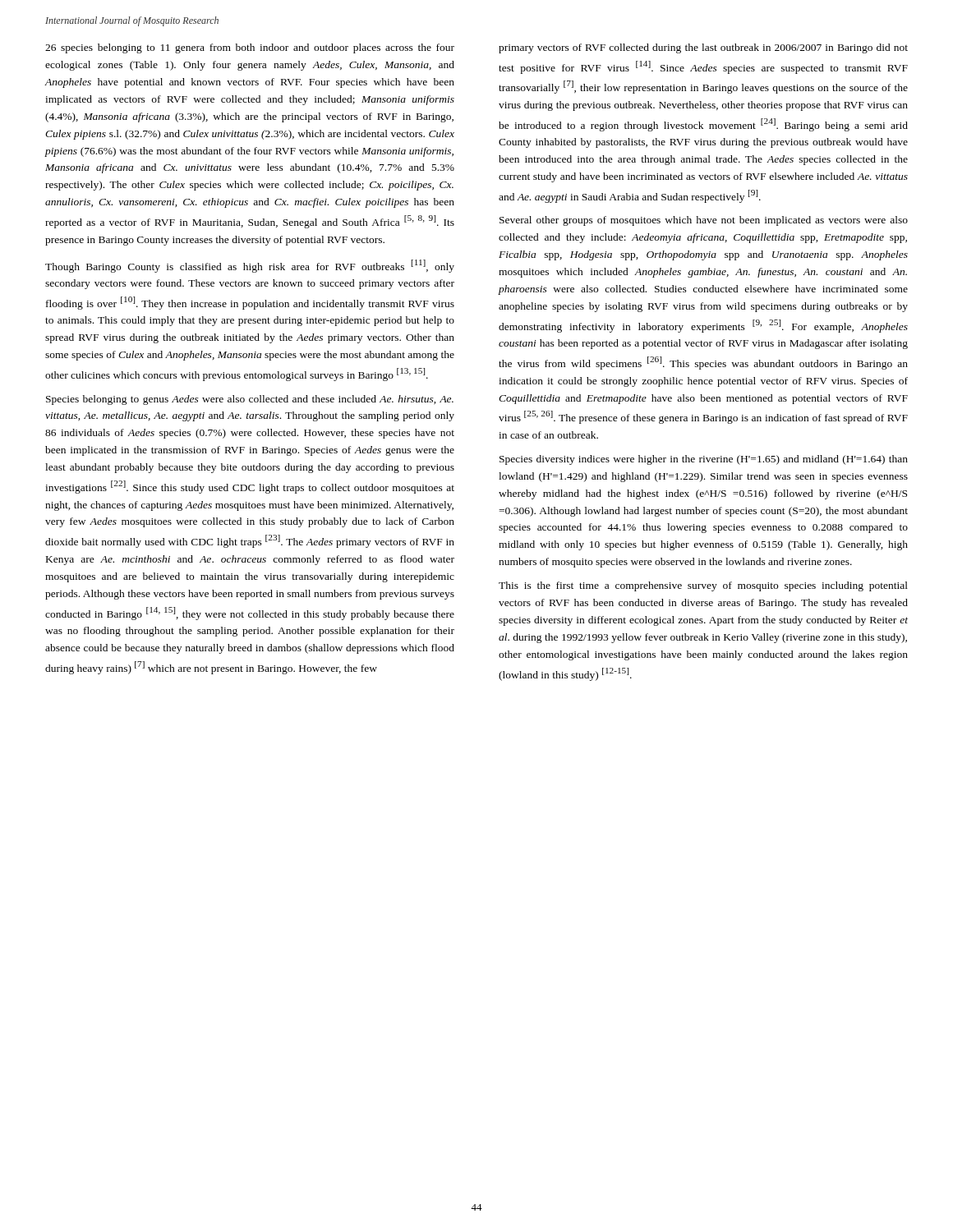Click the passage that begins "primary vectors of RVF collected"

point(703,361)
